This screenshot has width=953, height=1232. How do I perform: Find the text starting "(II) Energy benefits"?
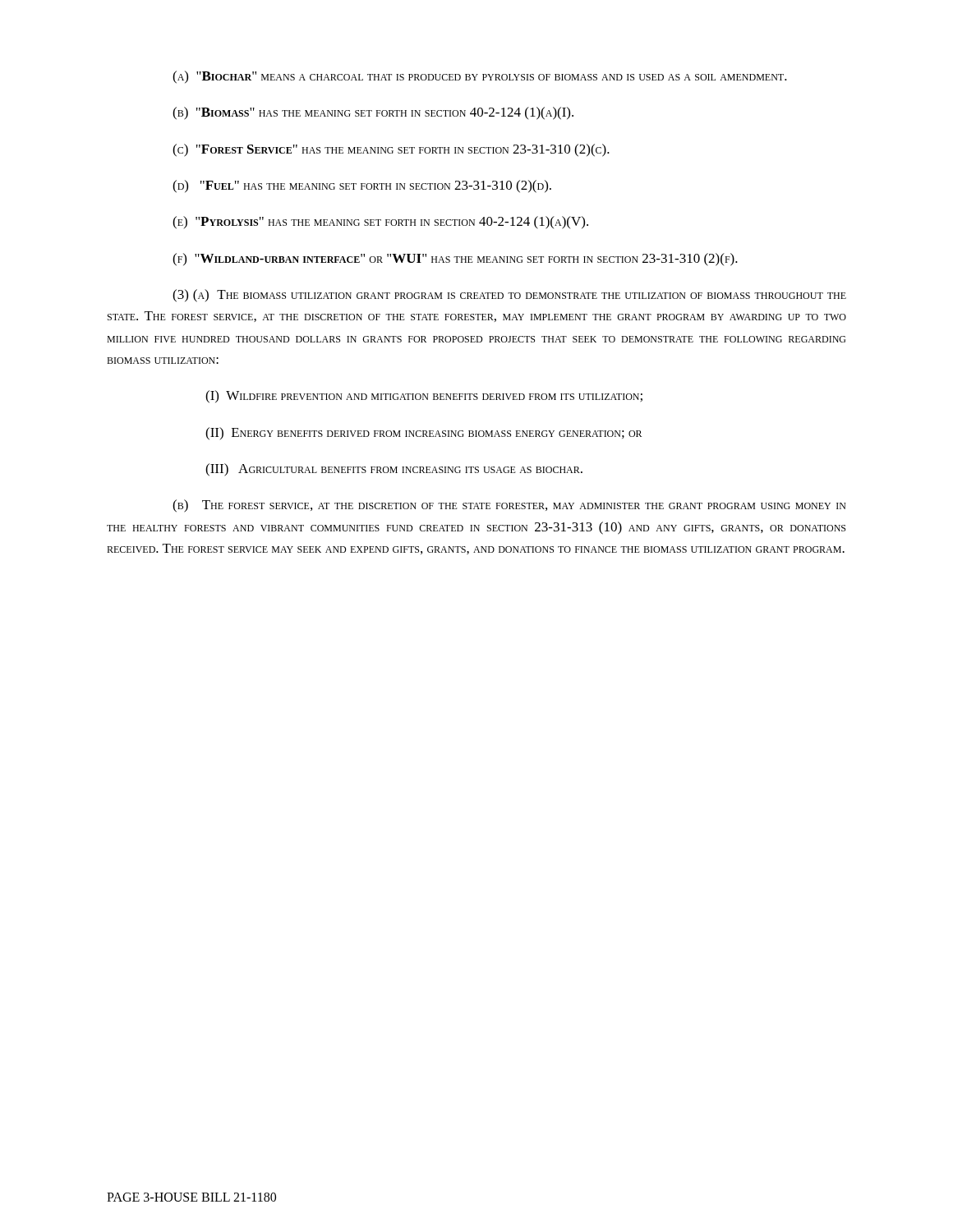tap(424, 432)
